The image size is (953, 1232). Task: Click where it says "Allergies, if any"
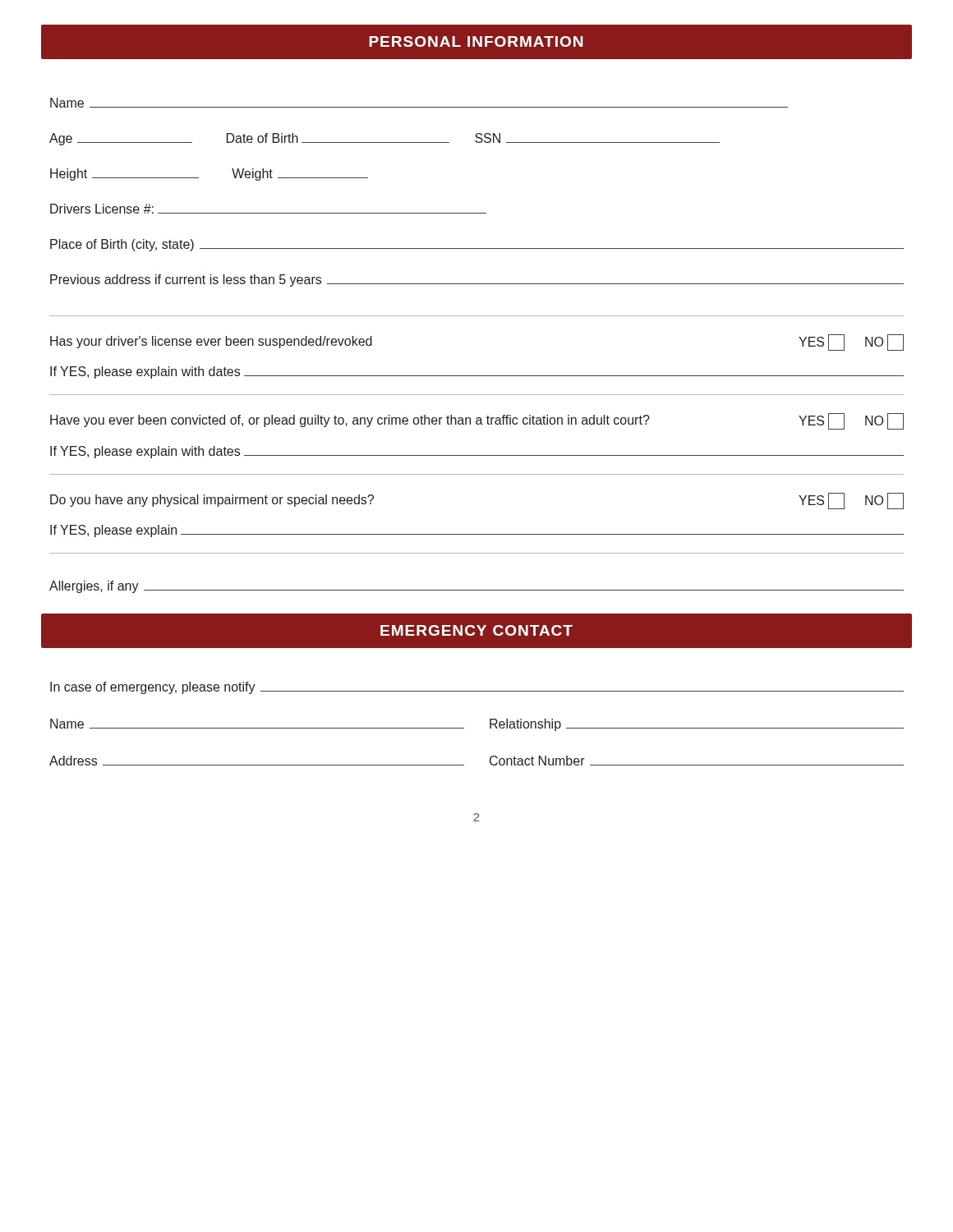[476, 585]
